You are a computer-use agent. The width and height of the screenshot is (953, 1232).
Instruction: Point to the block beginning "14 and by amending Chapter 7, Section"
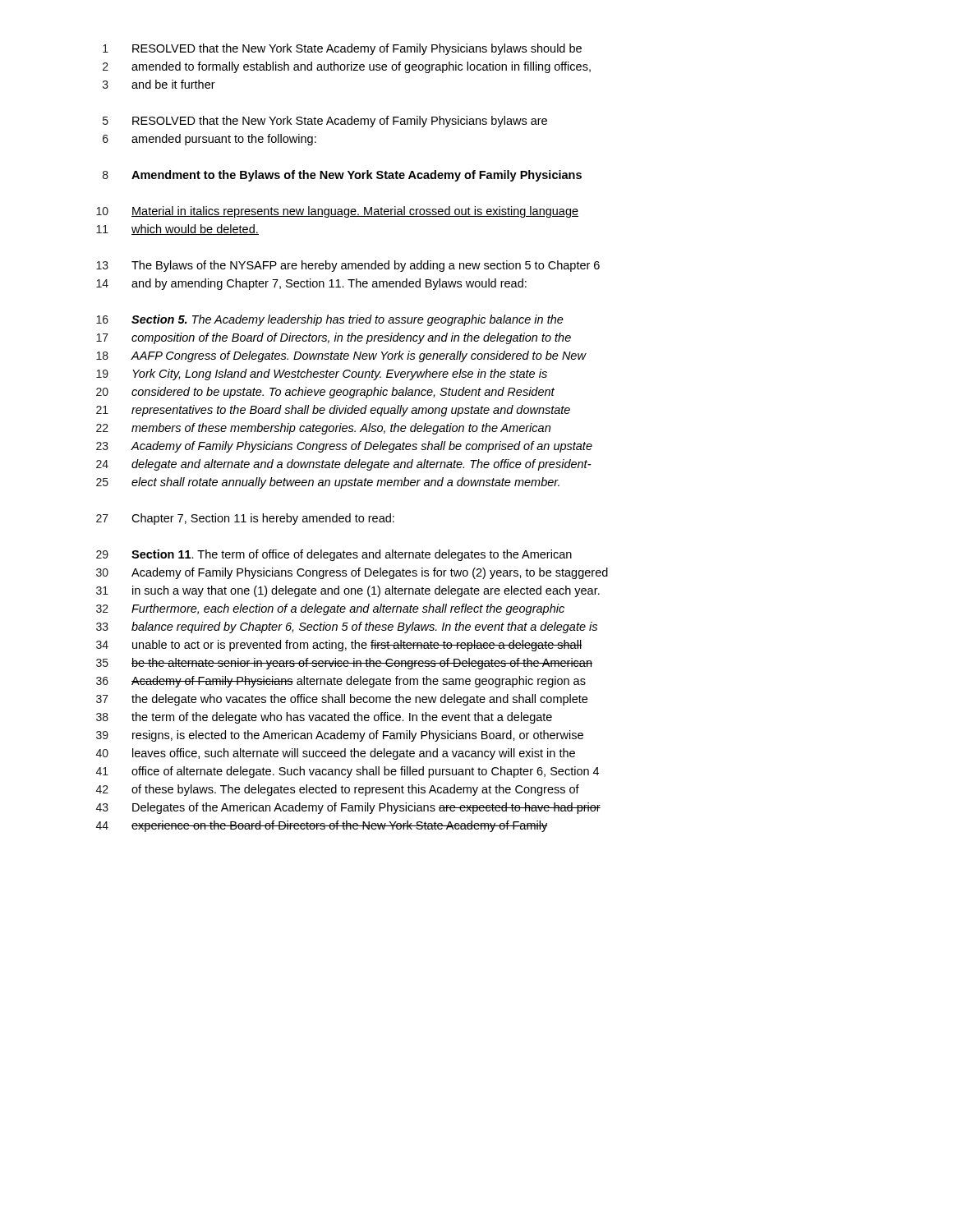point(476,283)
